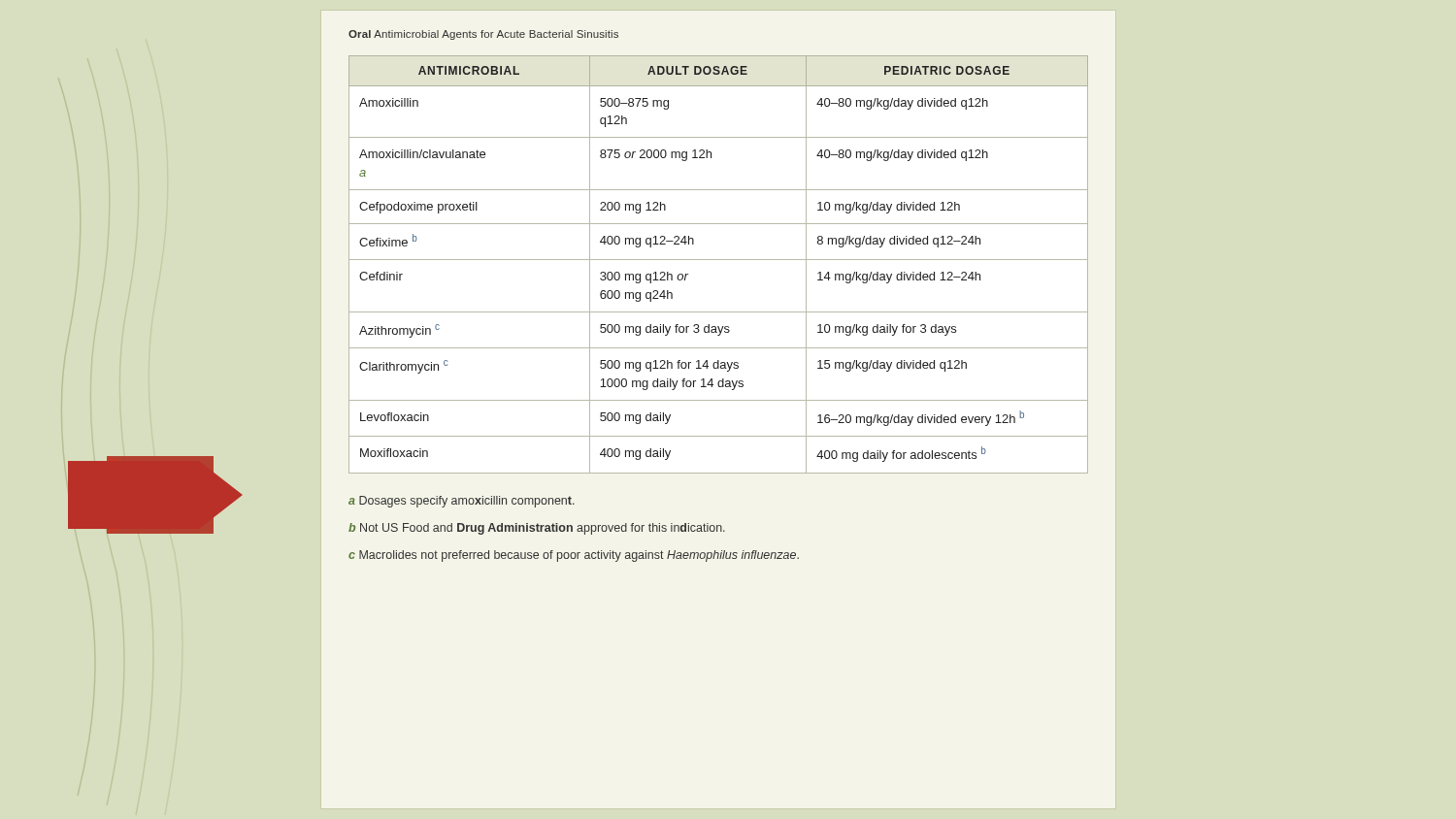
Task: Click on the footnote that reads "c Macrolides not preferred because of poor"
Action: 574,555
